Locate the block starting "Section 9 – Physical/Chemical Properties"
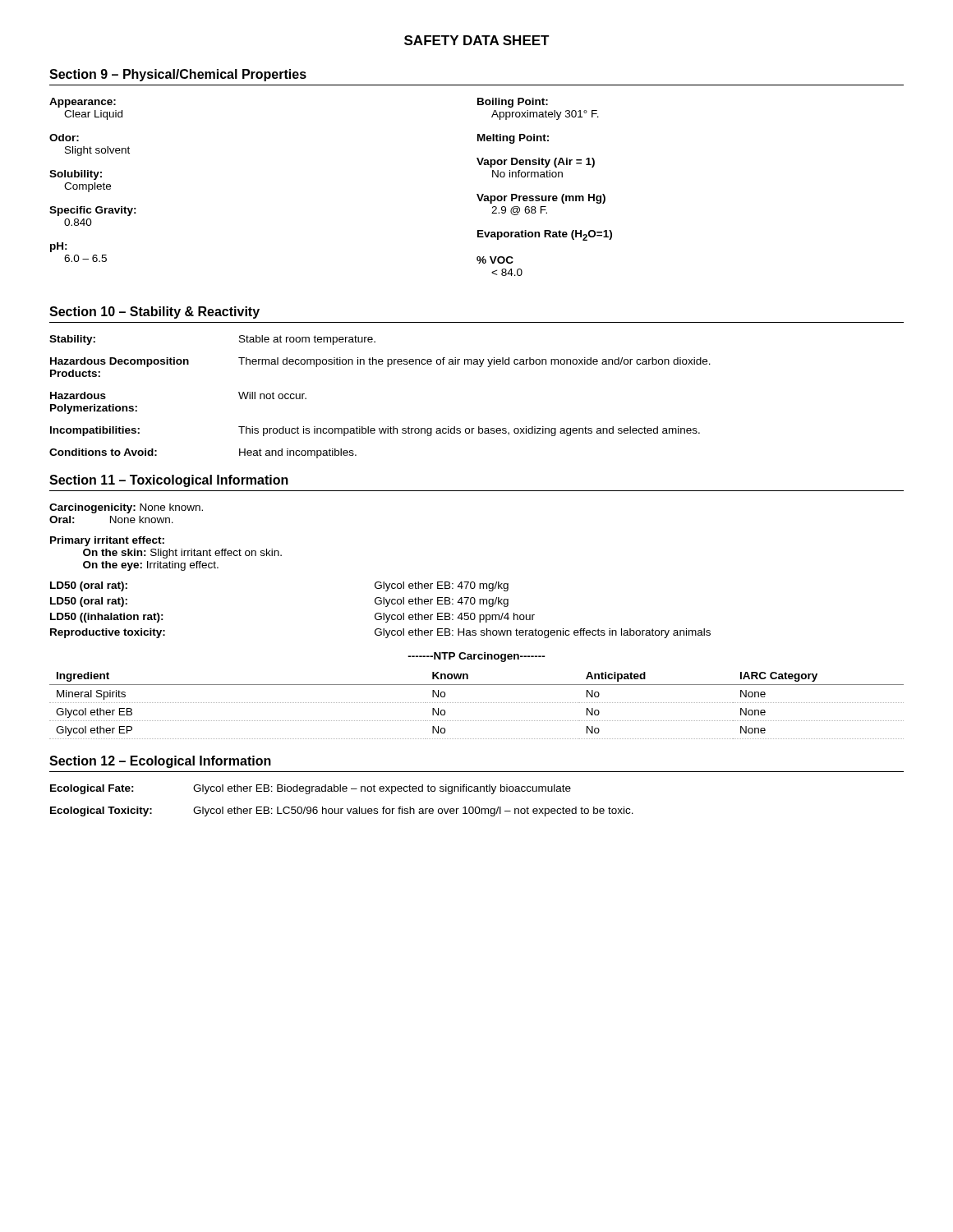 [x=178, y=74]
